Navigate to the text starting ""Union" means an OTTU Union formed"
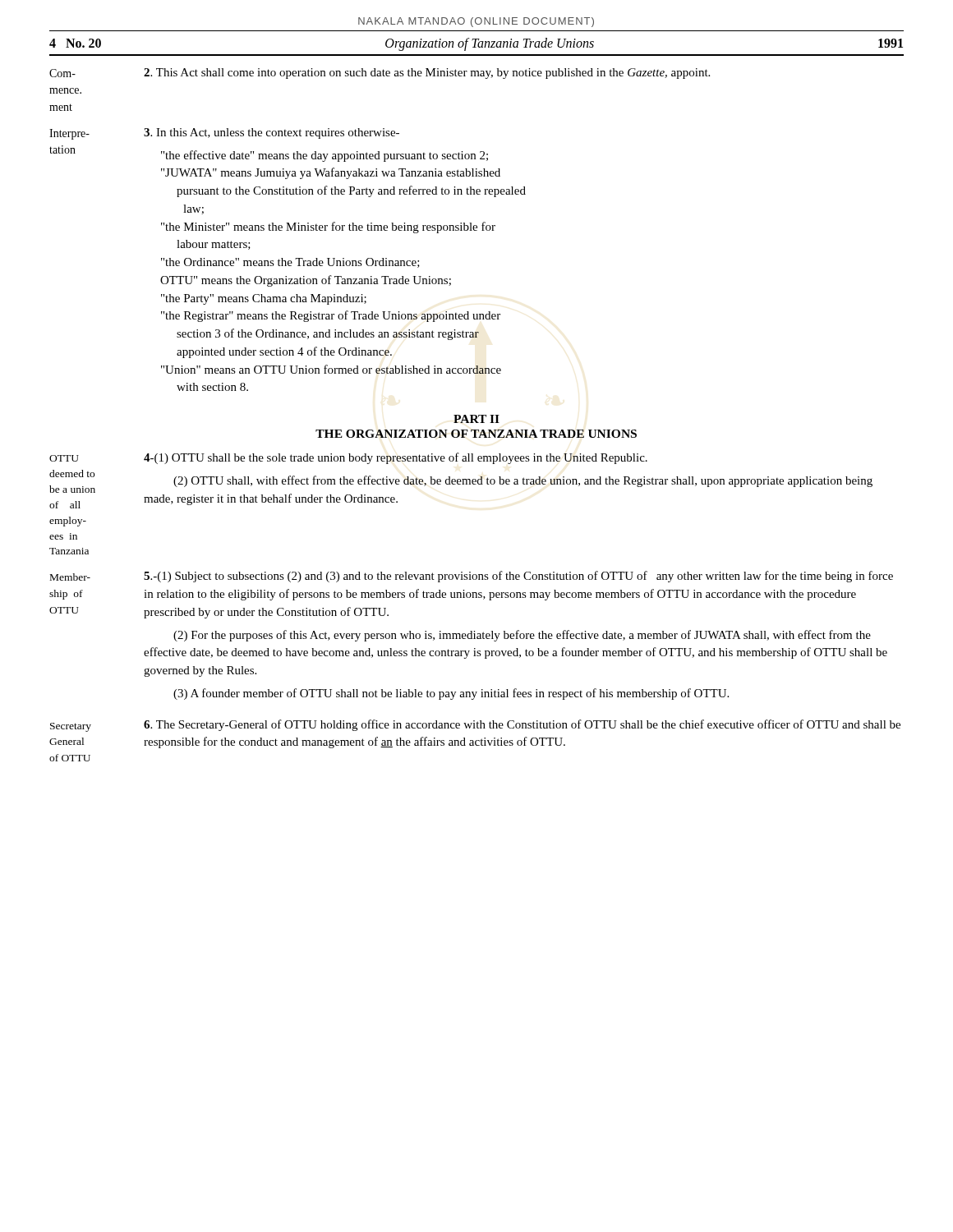953x1232 pixels. (x=331, y=369)
